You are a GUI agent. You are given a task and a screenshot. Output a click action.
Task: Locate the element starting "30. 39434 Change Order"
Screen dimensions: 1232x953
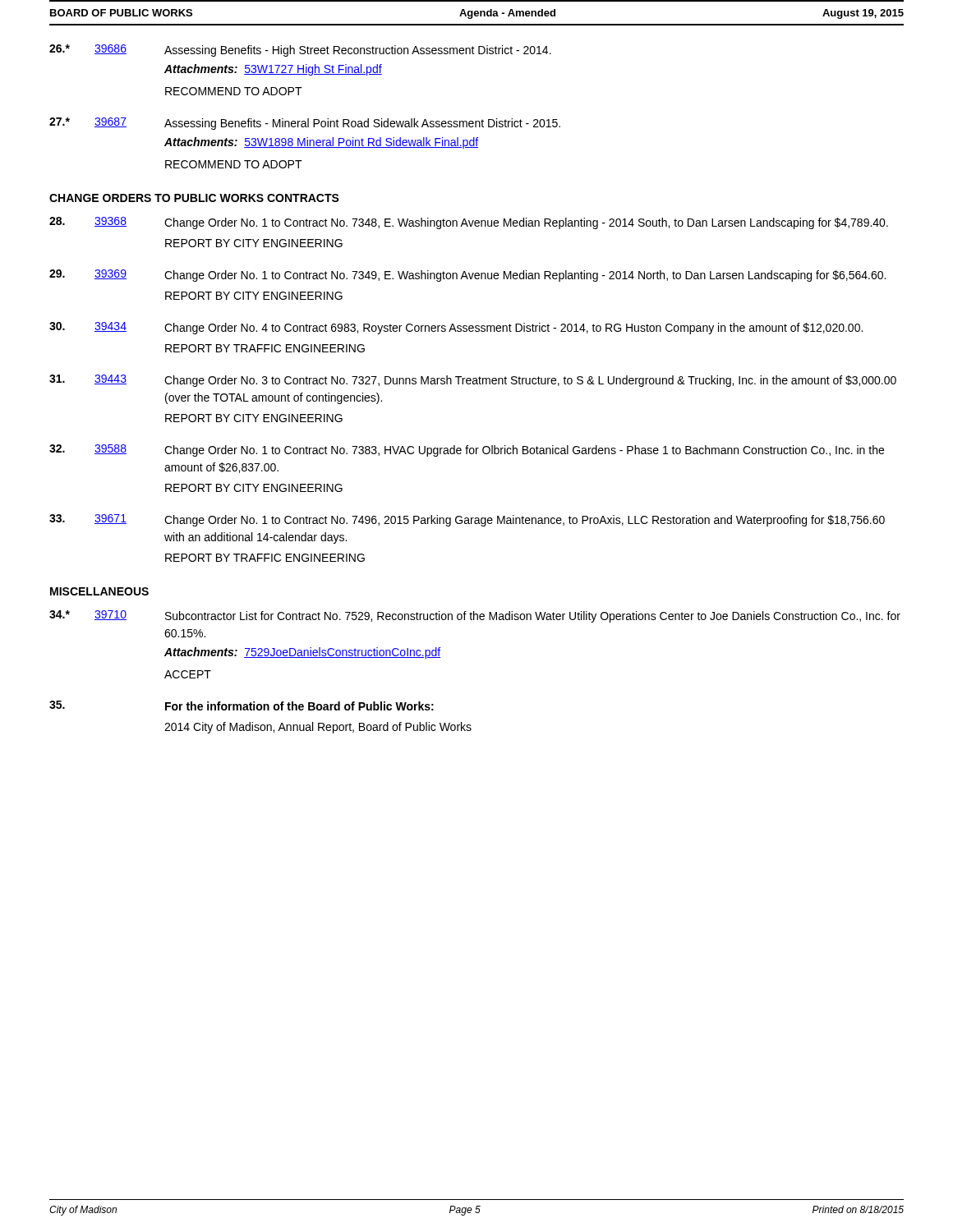[x=476, y=338]
